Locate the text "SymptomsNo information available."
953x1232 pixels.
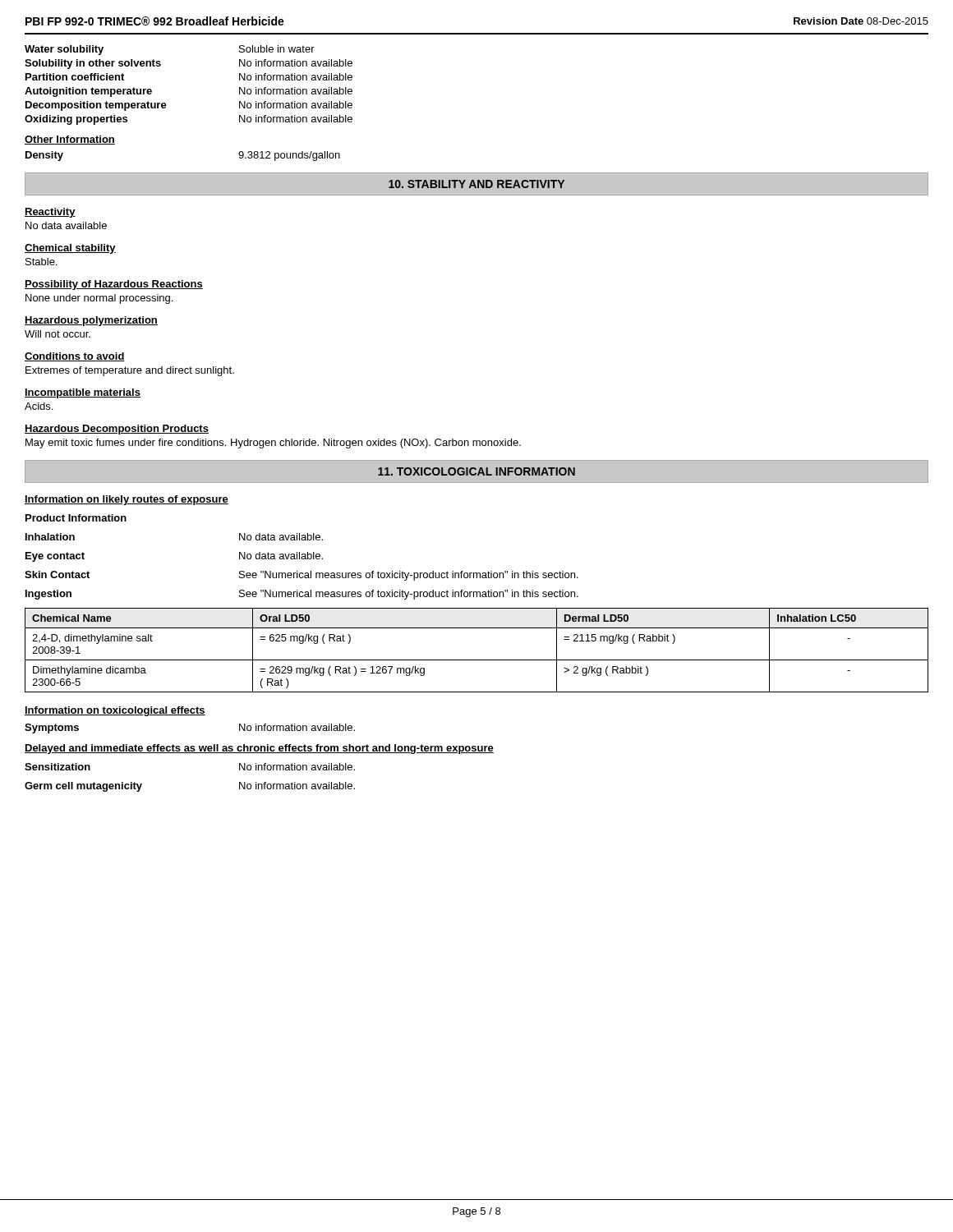pos(55,728)
